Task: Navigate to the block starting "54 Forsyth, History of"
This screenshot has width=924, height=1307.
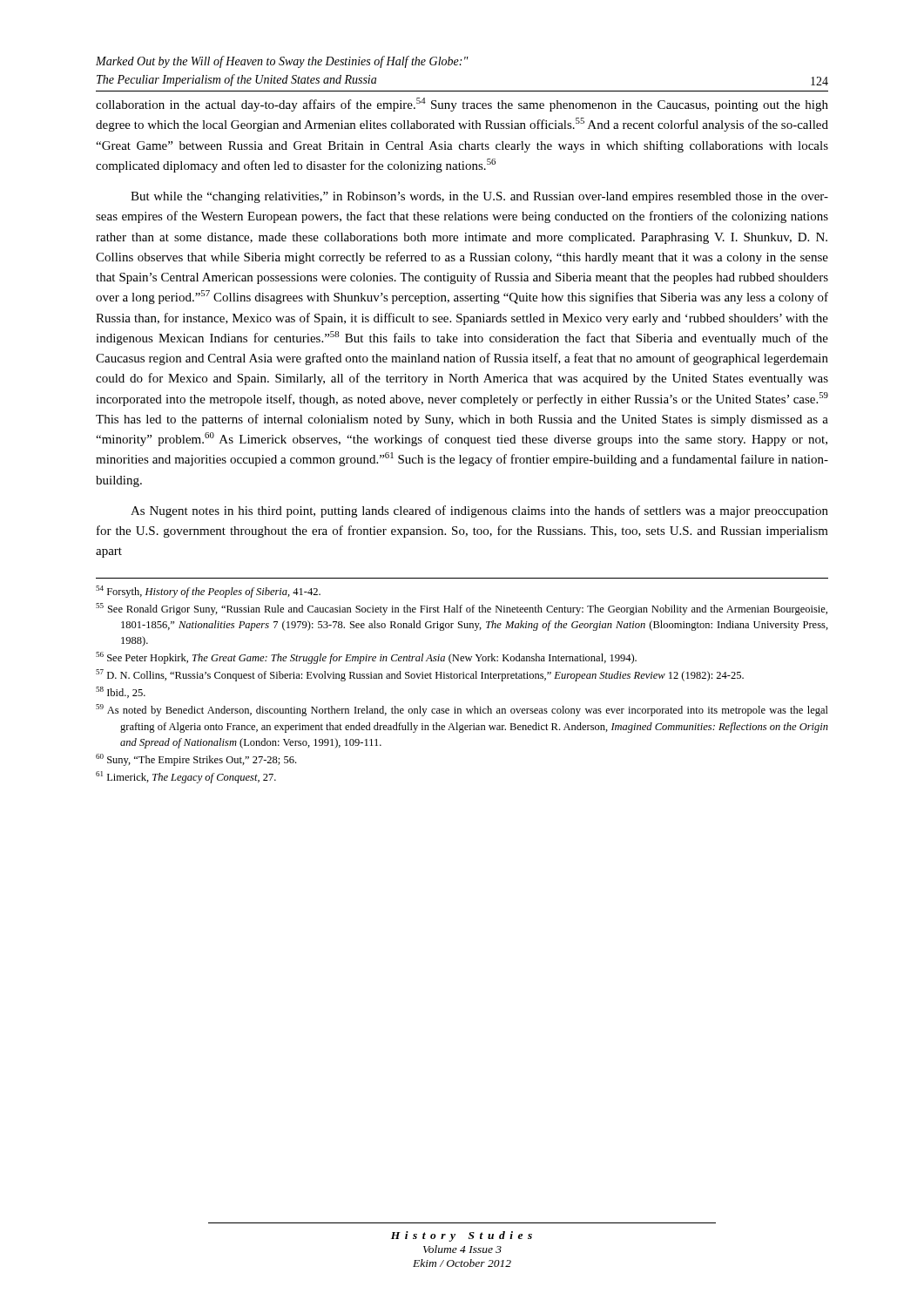Action: (208, 590)
